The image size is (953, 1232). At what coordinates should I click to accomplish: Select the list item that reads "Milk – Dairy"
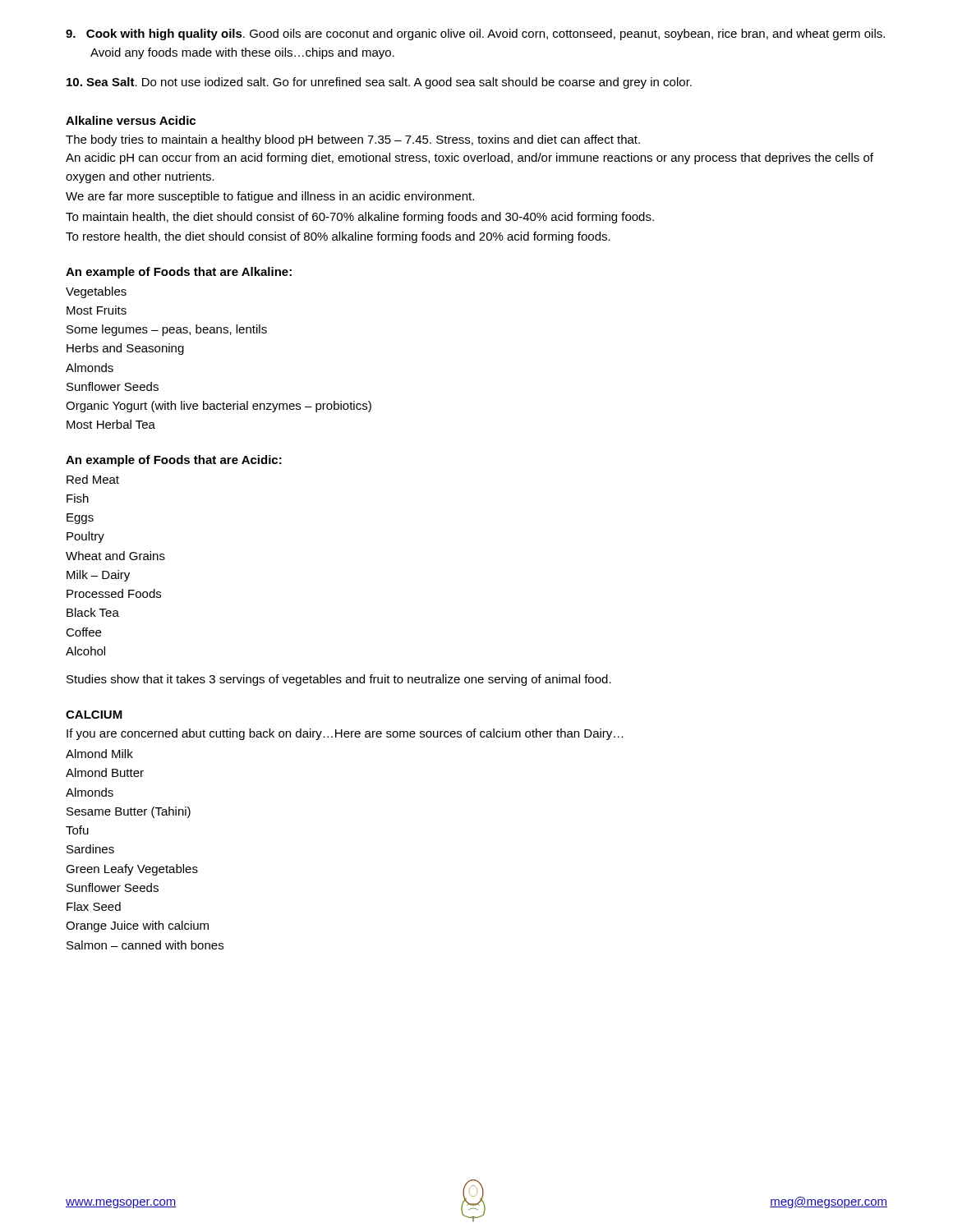coord(98,574)
